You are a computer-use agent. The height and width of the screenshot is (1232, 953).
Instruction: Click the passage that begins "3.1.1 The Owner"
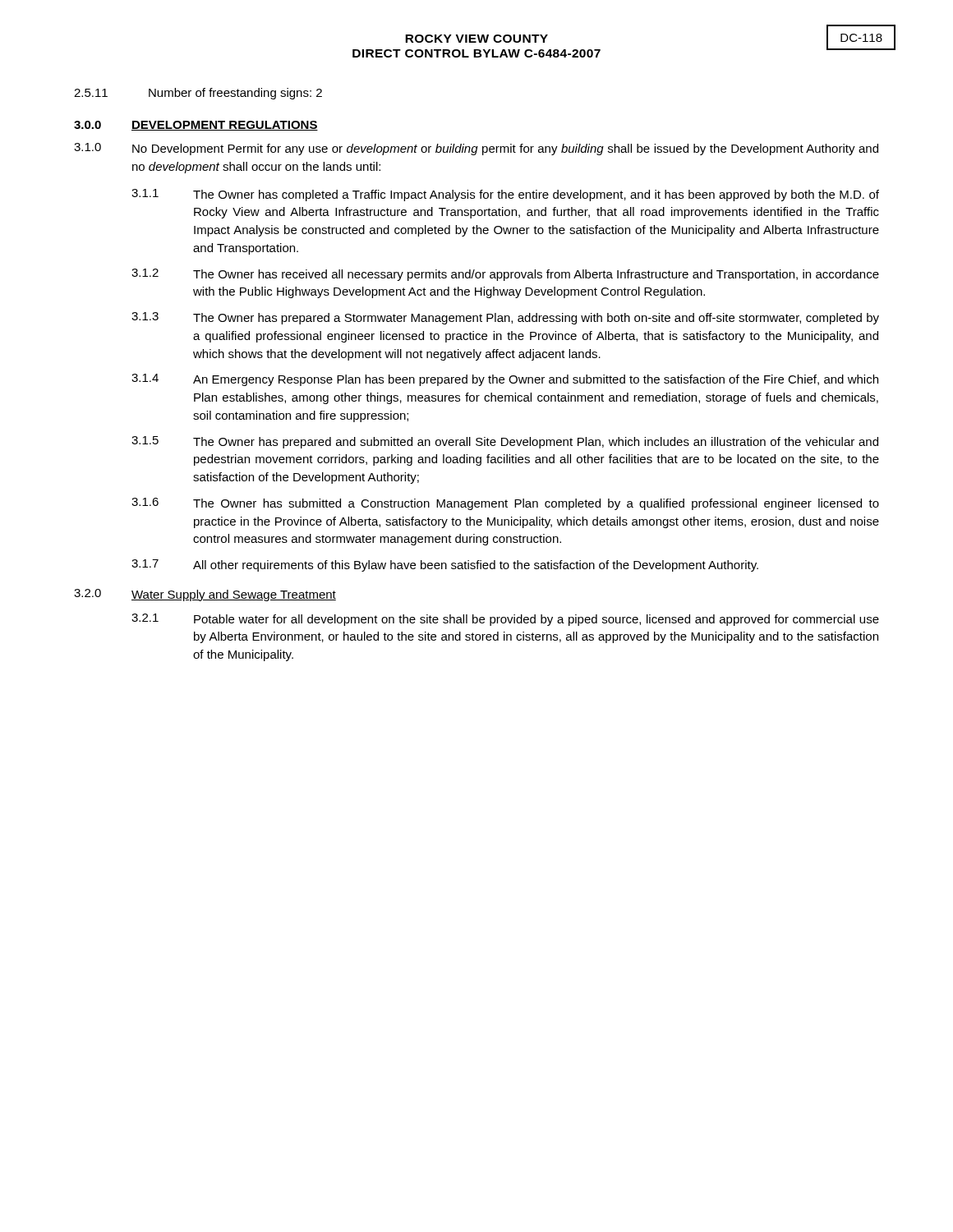pos(505,221)
